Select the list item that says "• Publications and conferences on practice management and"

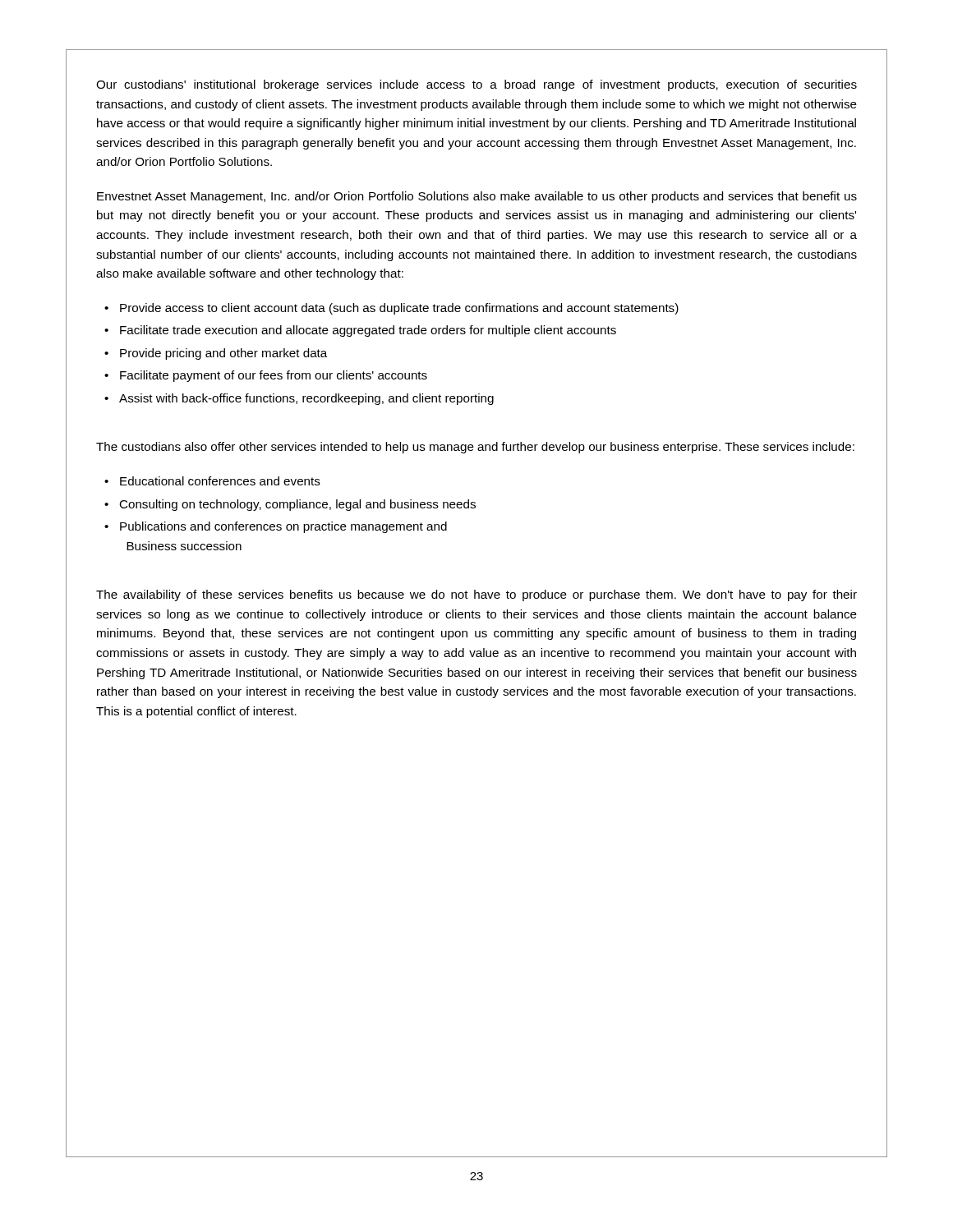coord(276,527)
